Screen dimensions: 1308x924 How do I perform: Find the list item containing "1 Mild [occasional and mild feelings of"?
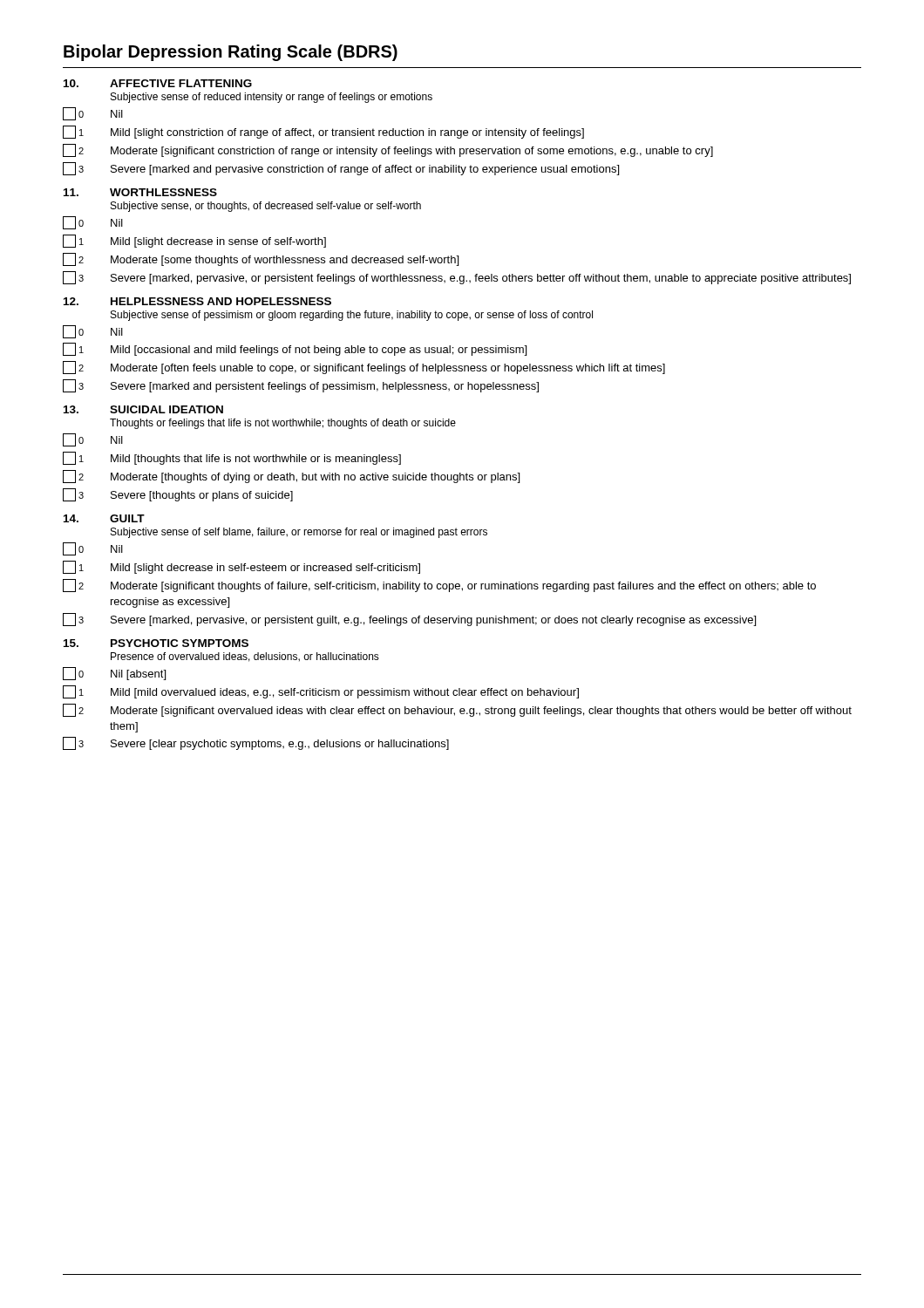(462, 350)
